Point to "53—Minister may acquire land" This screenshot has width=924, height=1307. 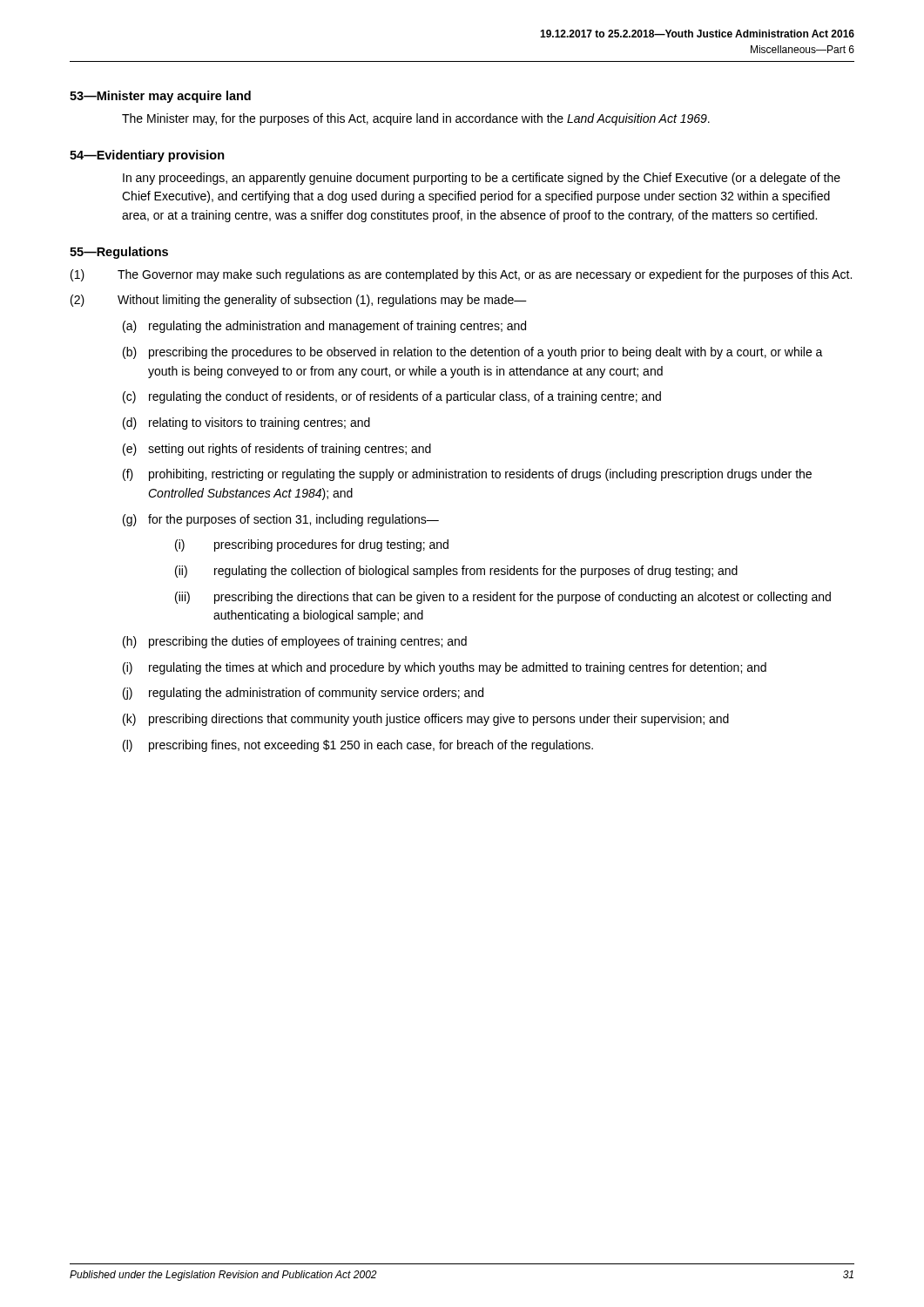point(161,96)
